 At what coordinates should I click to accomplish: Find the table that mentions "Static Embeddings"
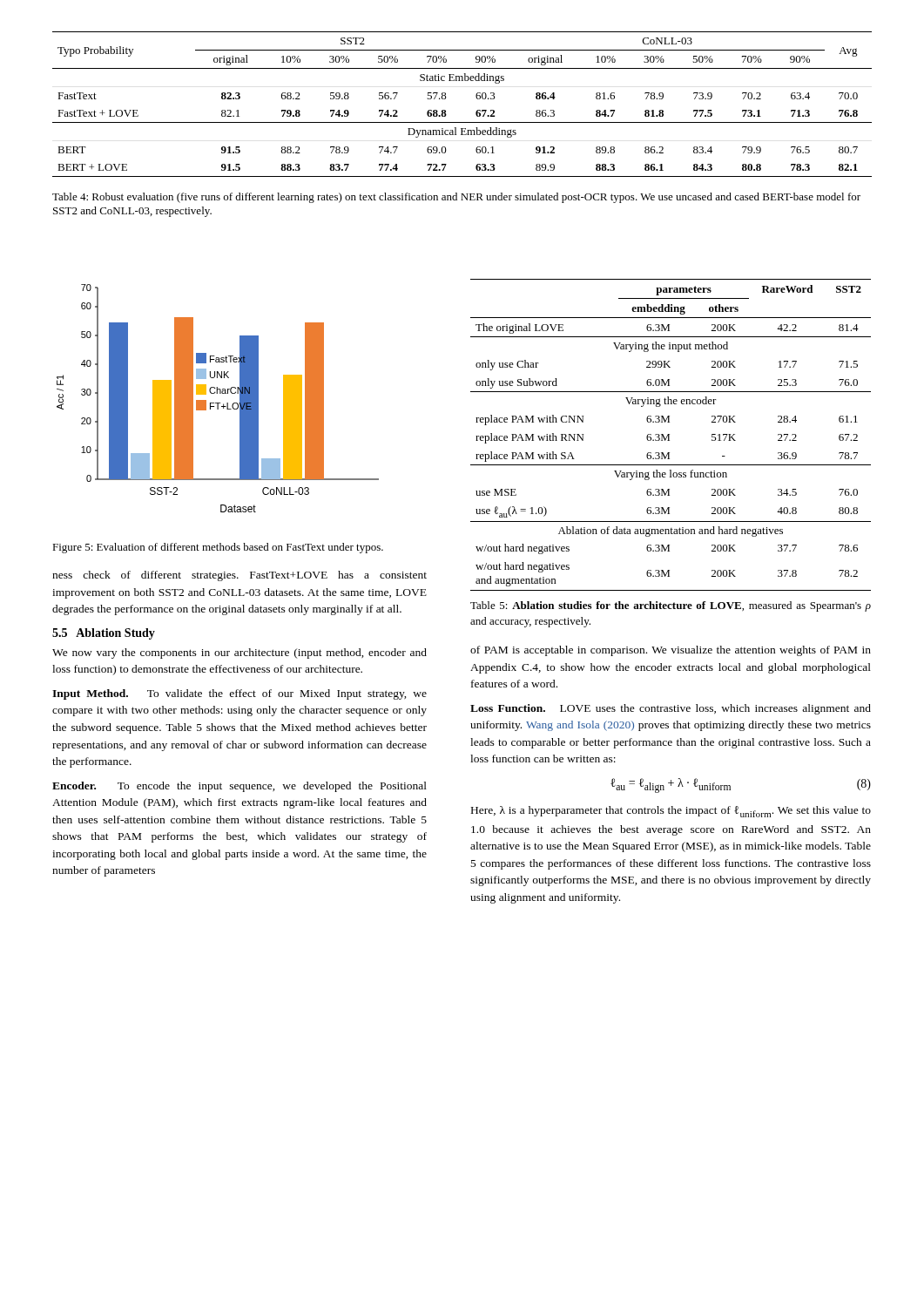click(x=462, y=104)
